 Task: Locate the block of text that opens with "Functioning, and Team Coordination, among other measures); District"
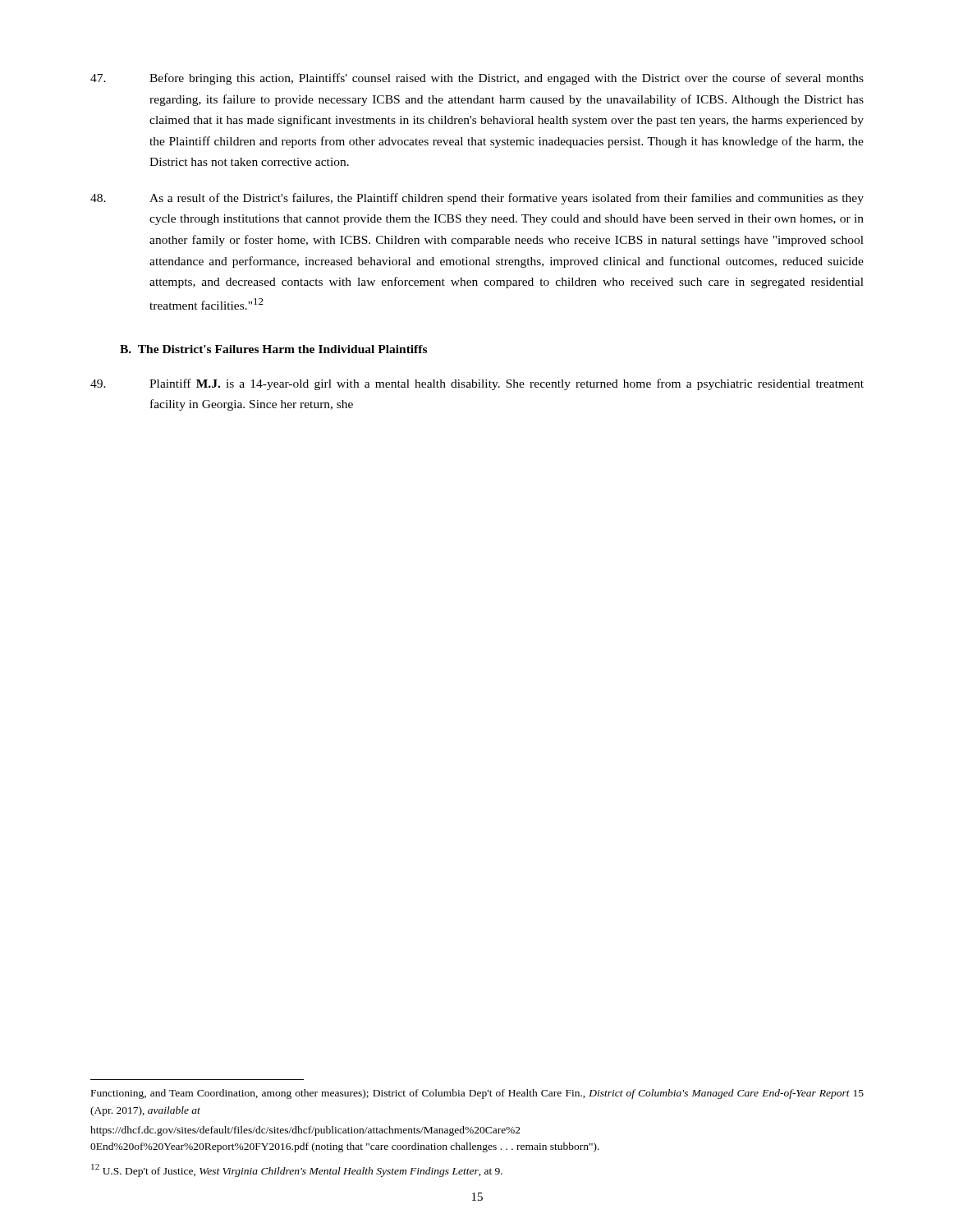click(x=477, y=1120)
